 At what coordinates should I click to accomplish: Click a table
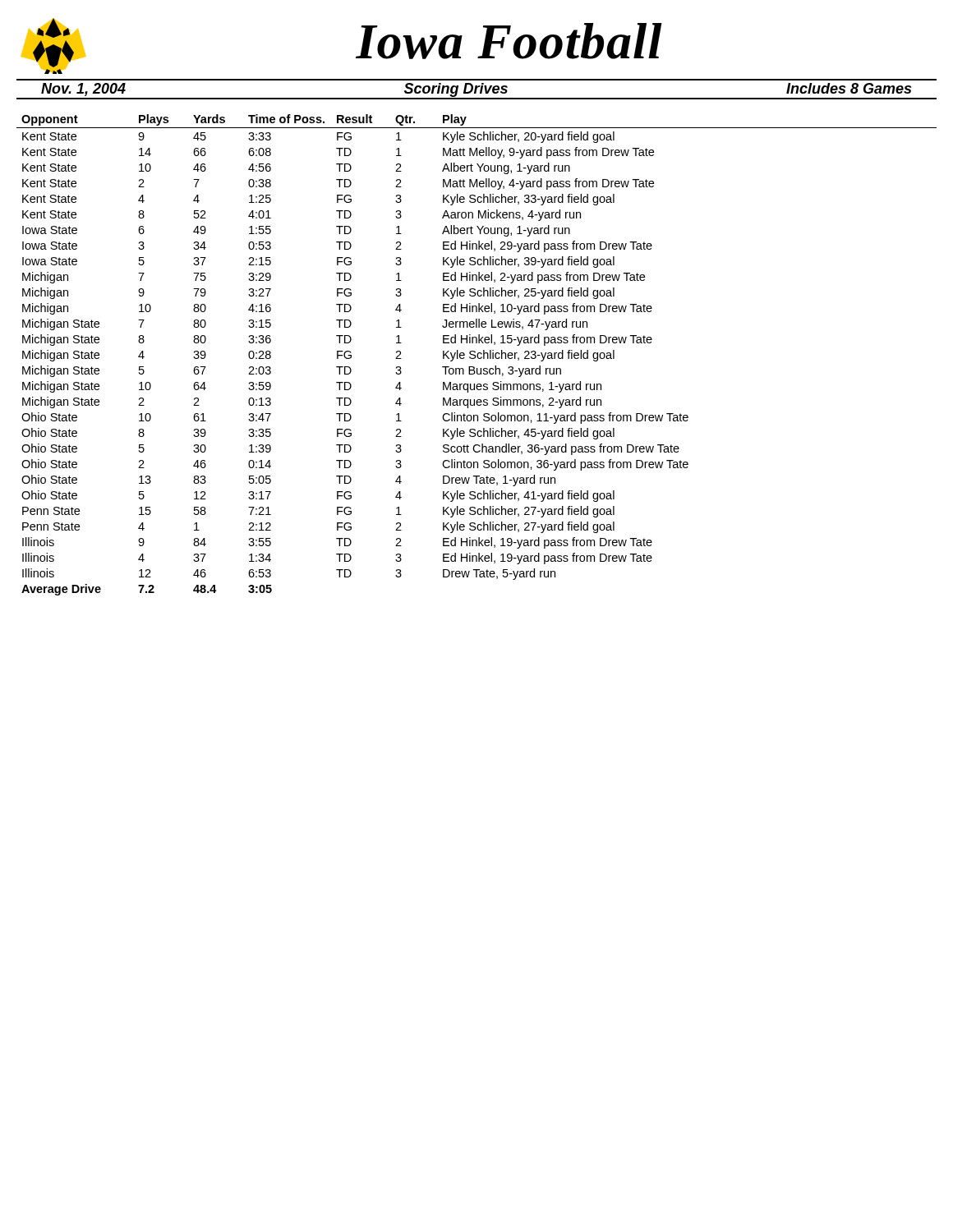coord(476,354)
